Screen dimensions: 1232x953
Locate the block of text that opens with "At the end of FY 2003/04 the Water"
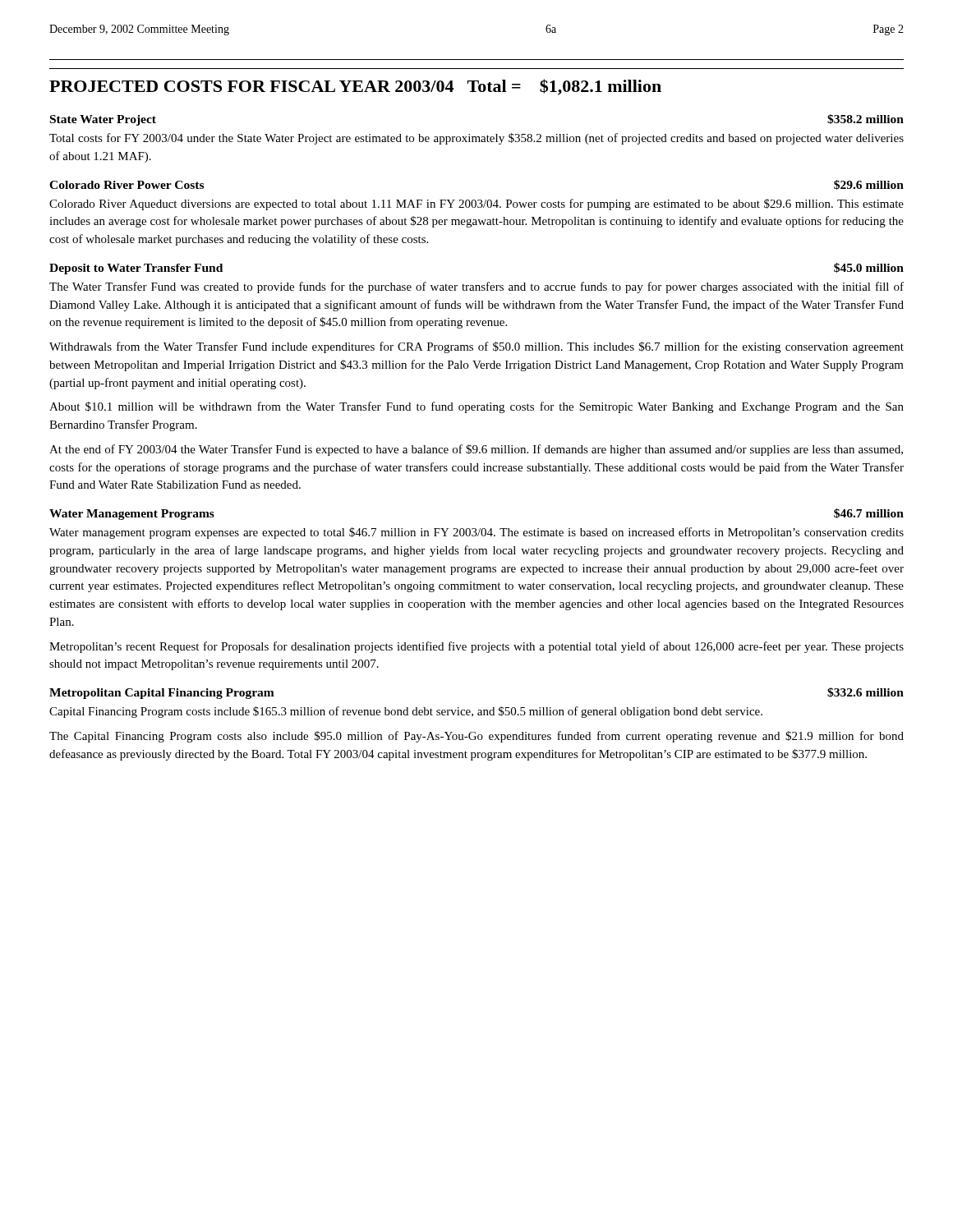click(x=476, y=467)
